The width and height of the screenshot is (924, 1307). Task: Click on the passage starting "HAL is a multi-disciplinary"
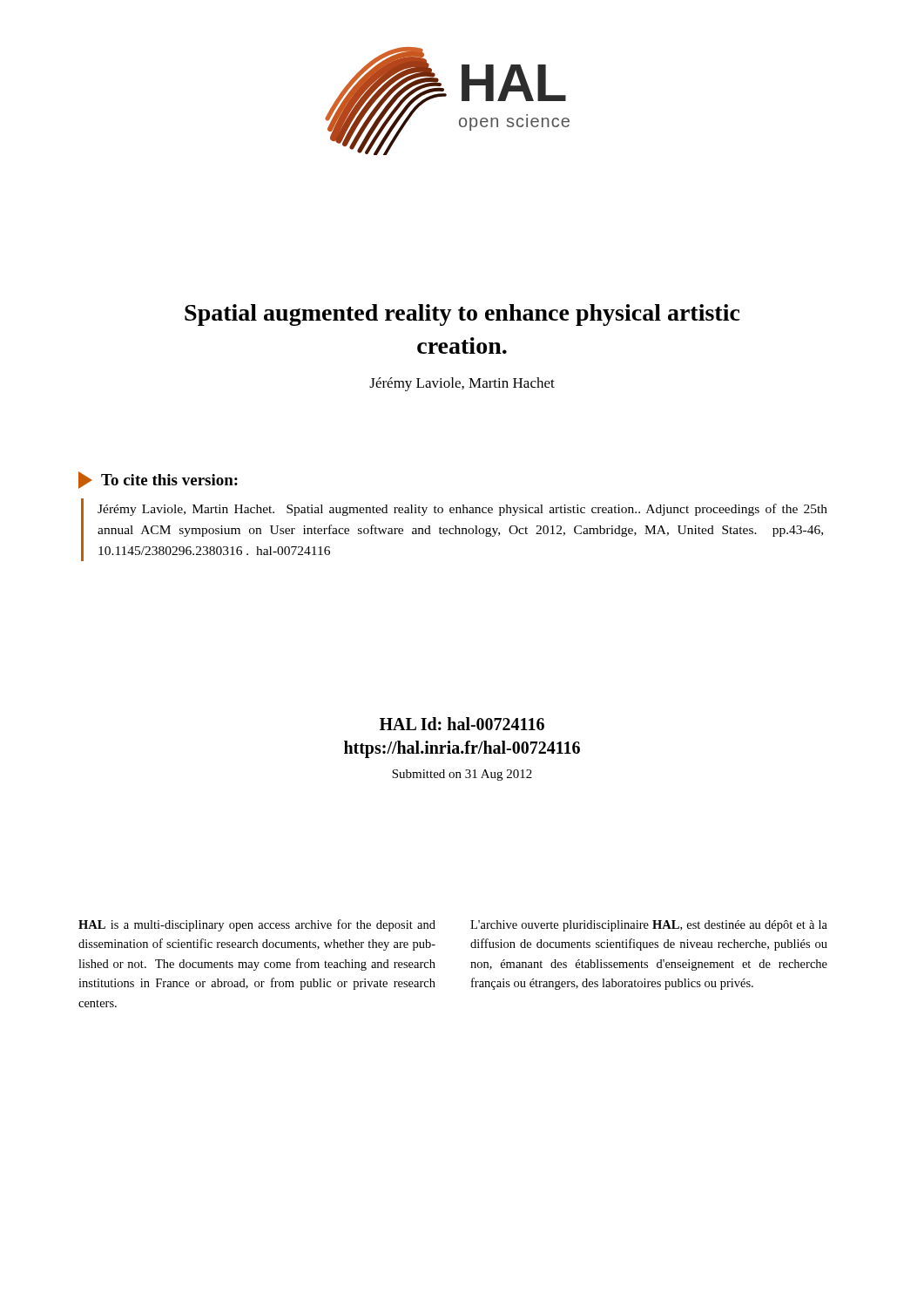point(257,964)
